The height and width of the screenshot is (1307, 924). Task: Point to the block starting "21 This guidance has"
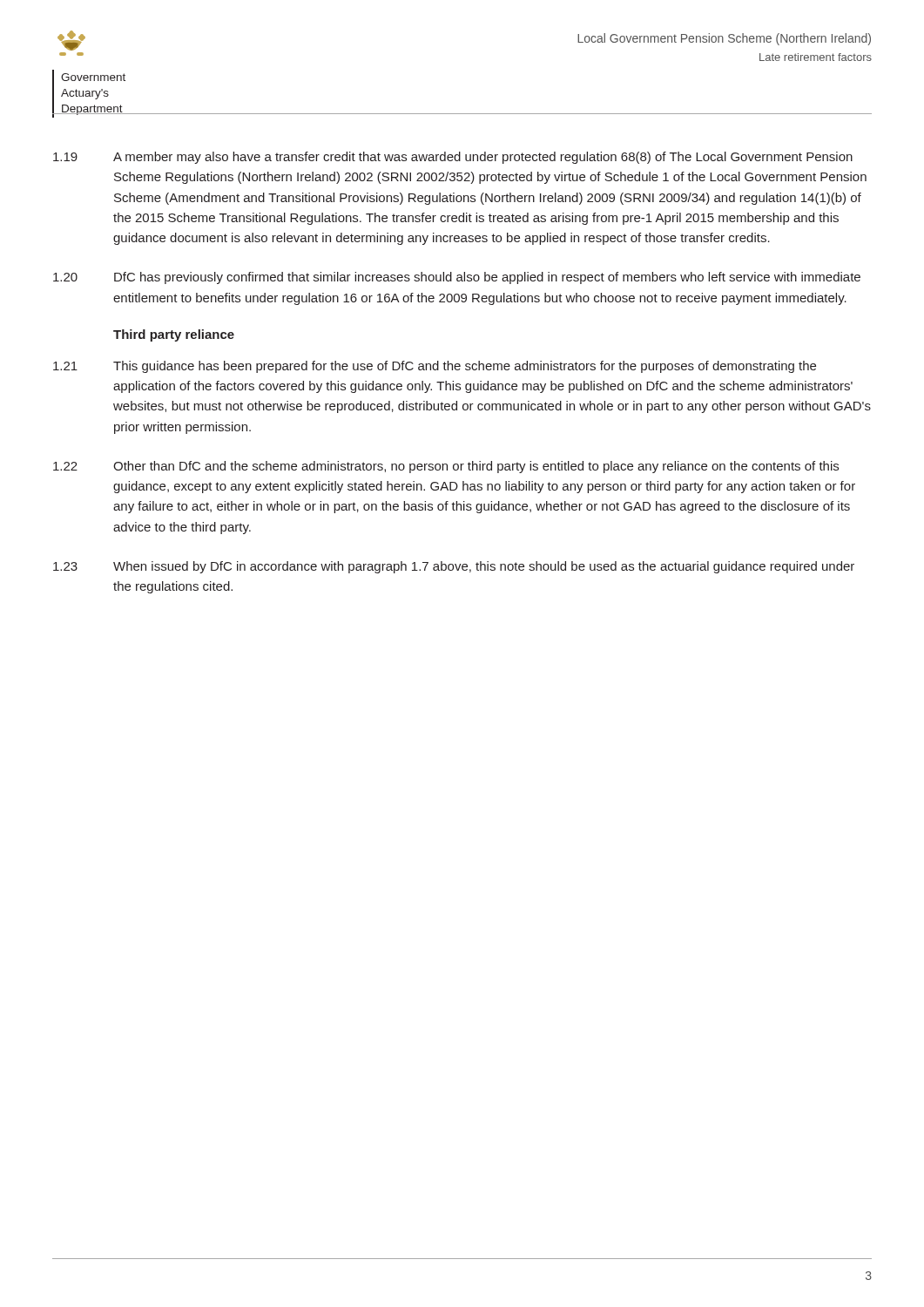click(x=462, y=396)
